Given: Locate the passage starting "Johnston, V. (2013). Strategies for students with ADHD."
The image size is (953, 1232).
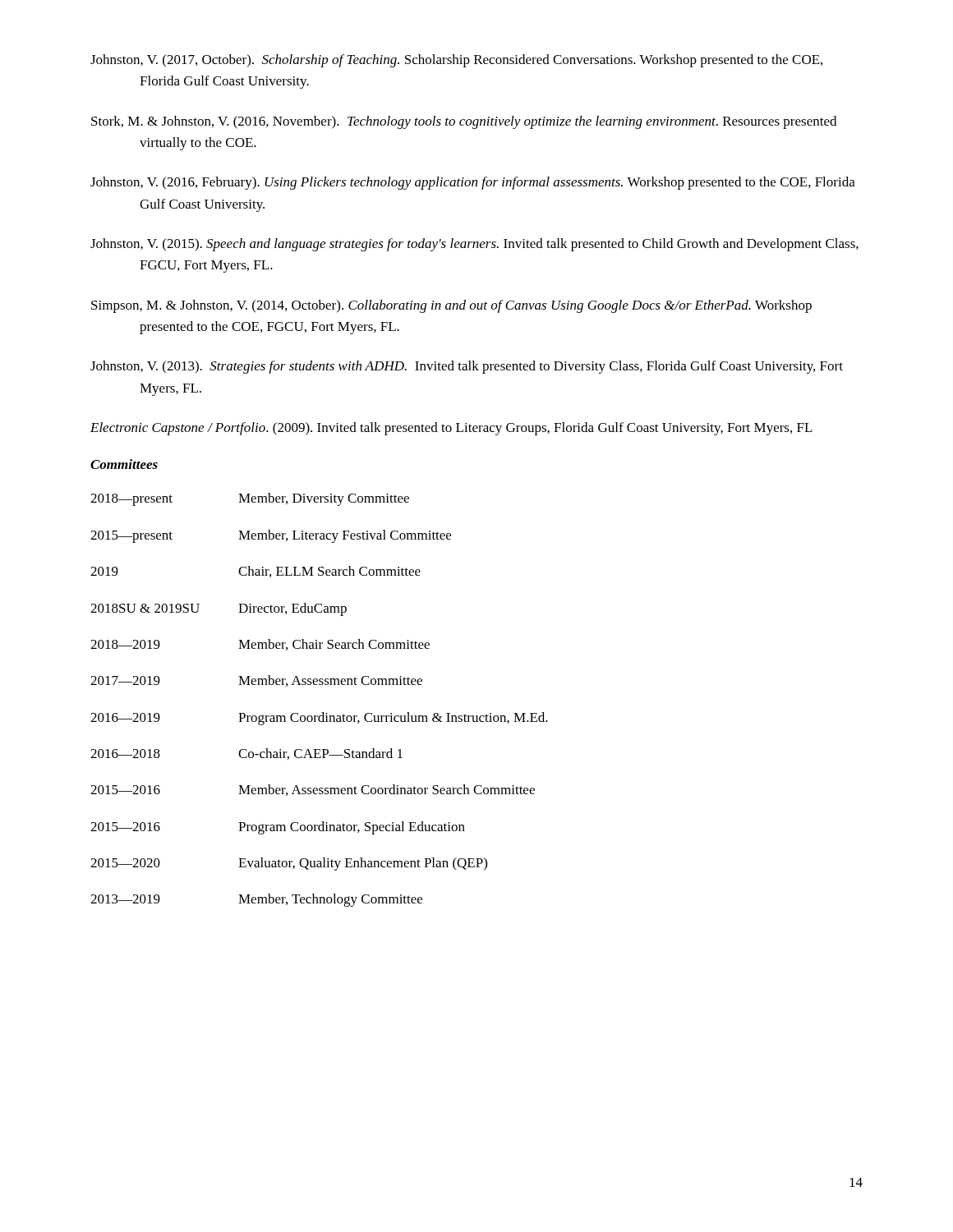Looking at the screenshot, I should (467, 377).
